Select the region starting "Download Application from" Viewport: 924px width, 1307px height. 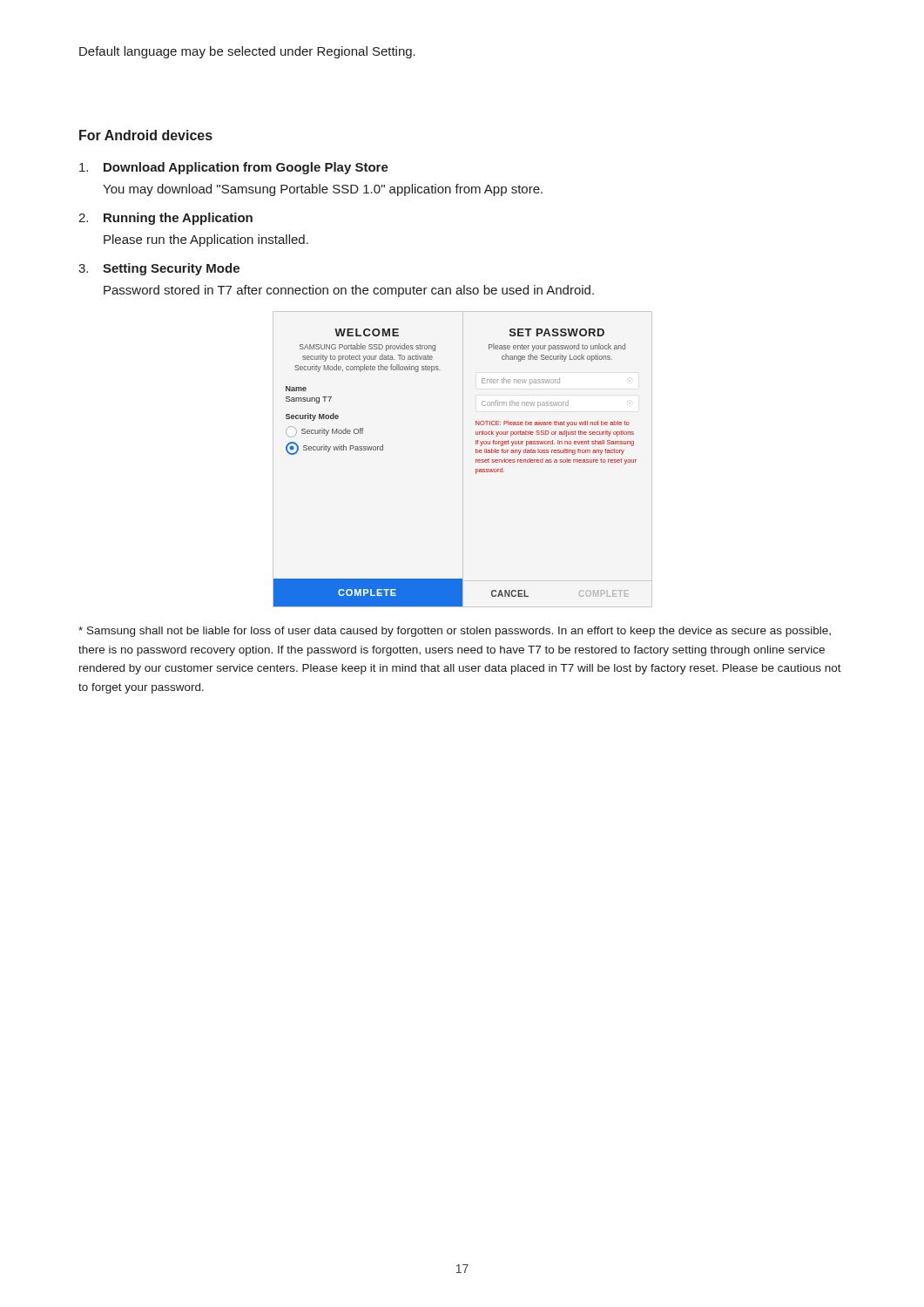pyautogui.click(x=462, y=178)
